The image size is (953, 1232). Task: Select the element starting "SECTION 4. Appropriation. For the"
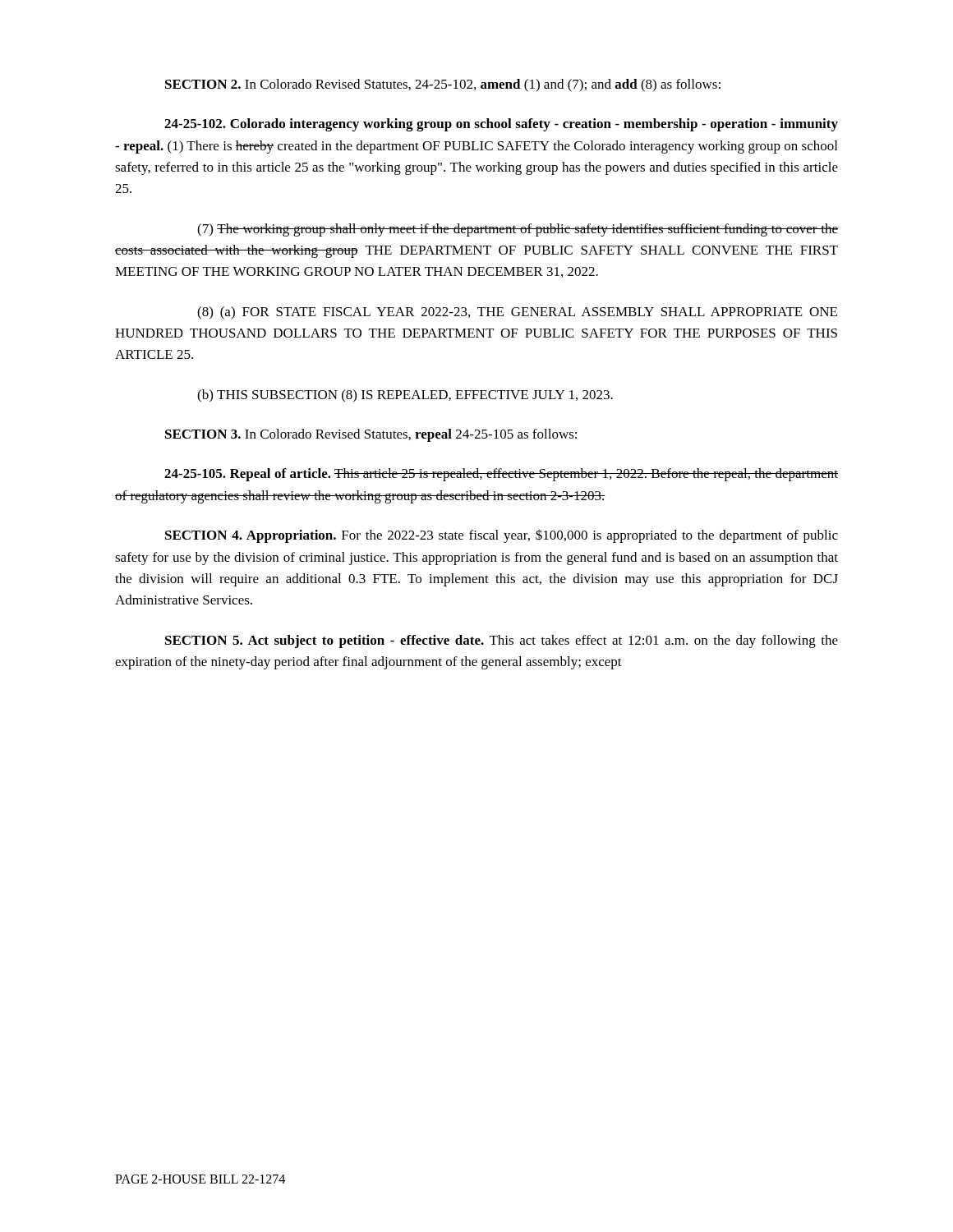pyautogui.click(x=476, y=568)
